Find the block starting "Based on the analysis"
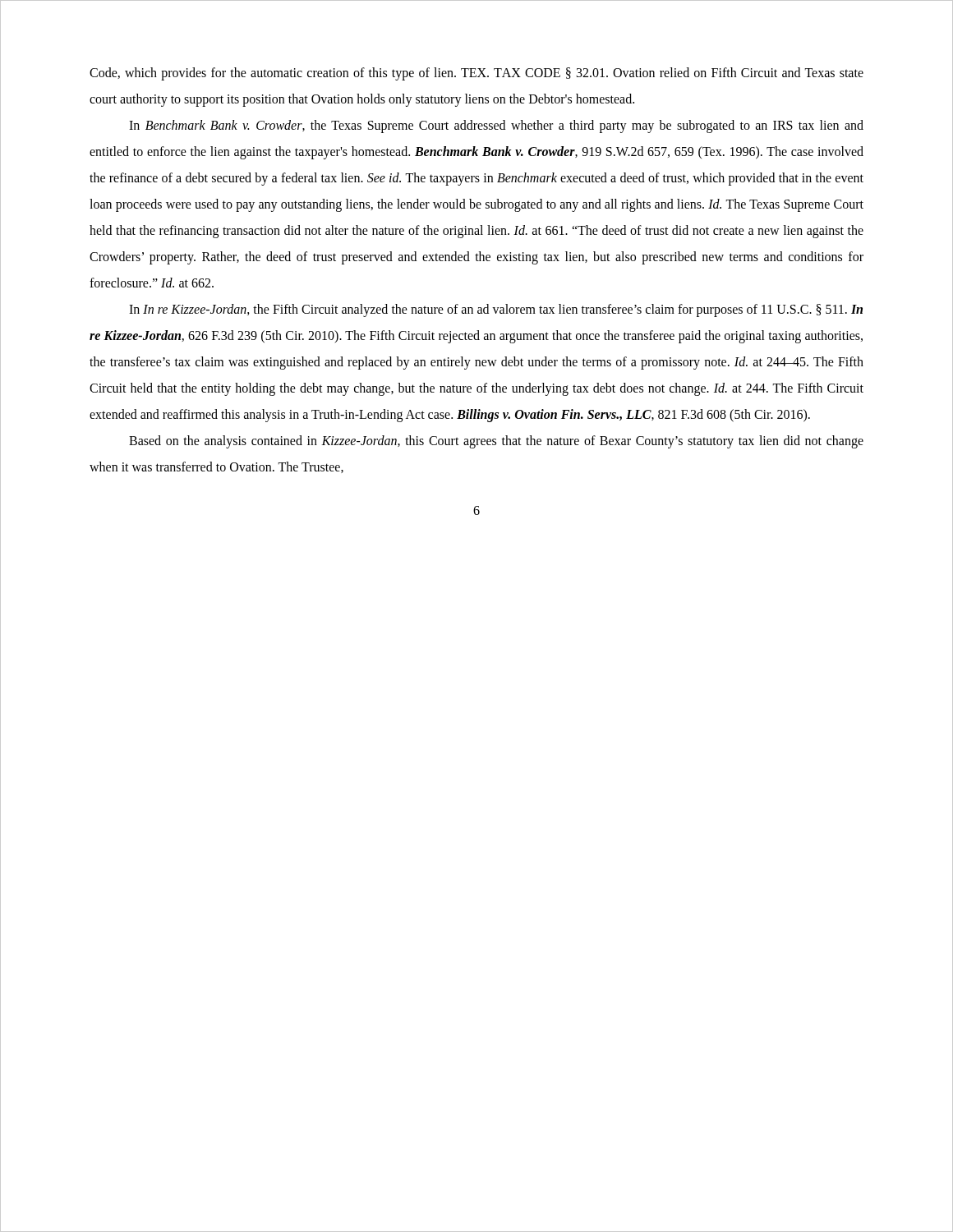953x1232 pixels. [x=476, y=454]
